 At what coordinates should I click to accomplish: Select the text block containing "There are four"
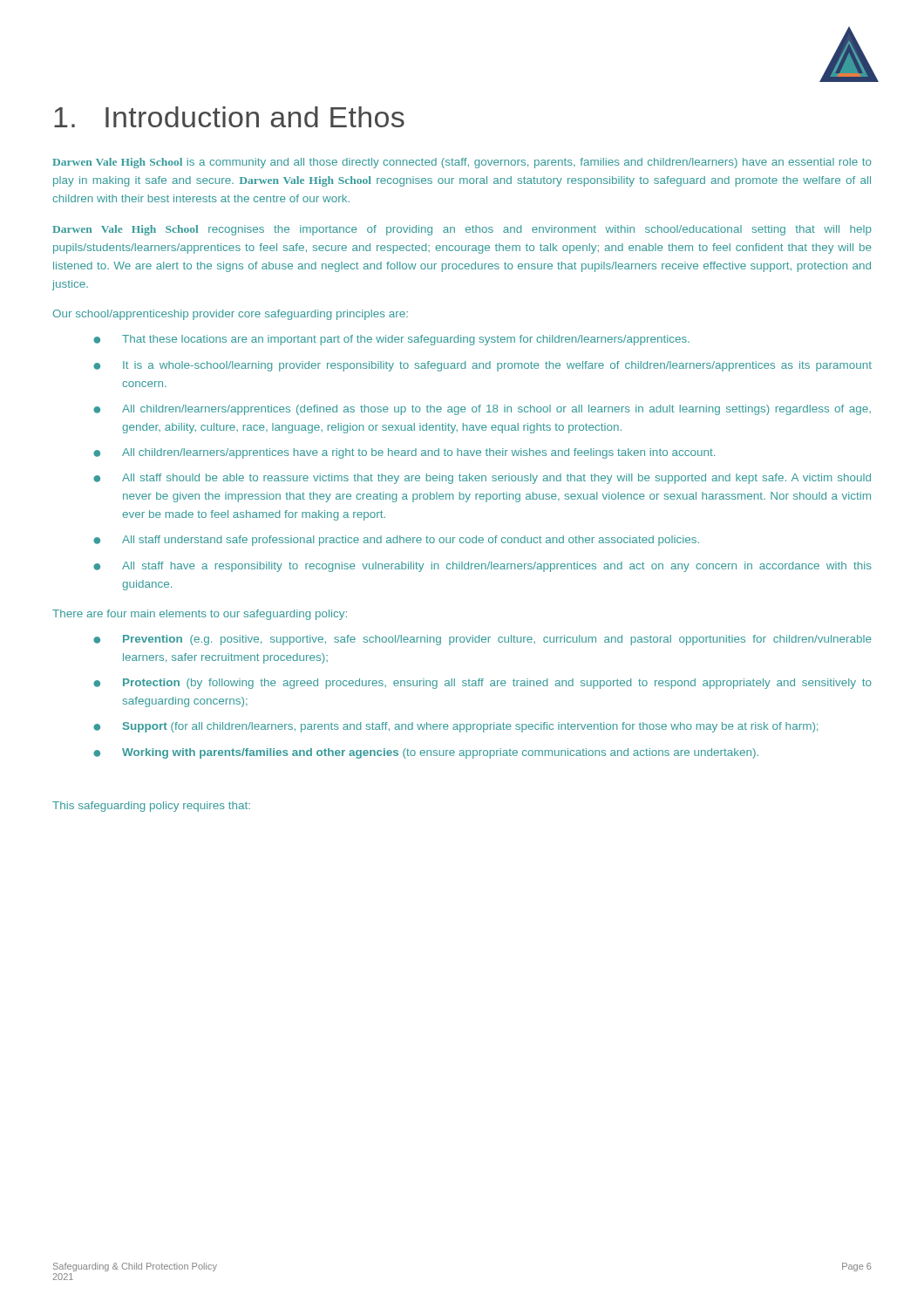200,614
